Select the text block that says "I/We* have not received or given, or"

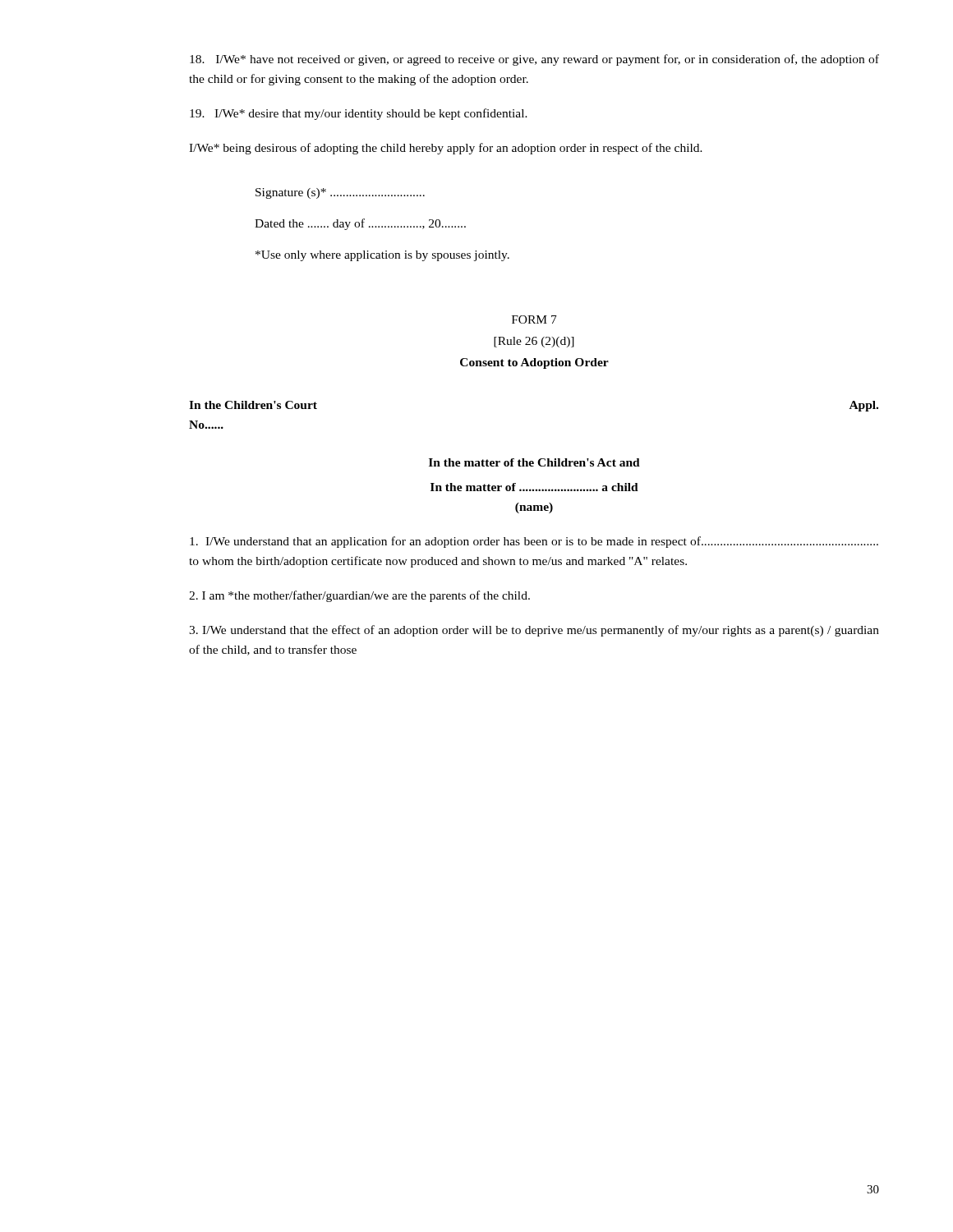(534, 69)
